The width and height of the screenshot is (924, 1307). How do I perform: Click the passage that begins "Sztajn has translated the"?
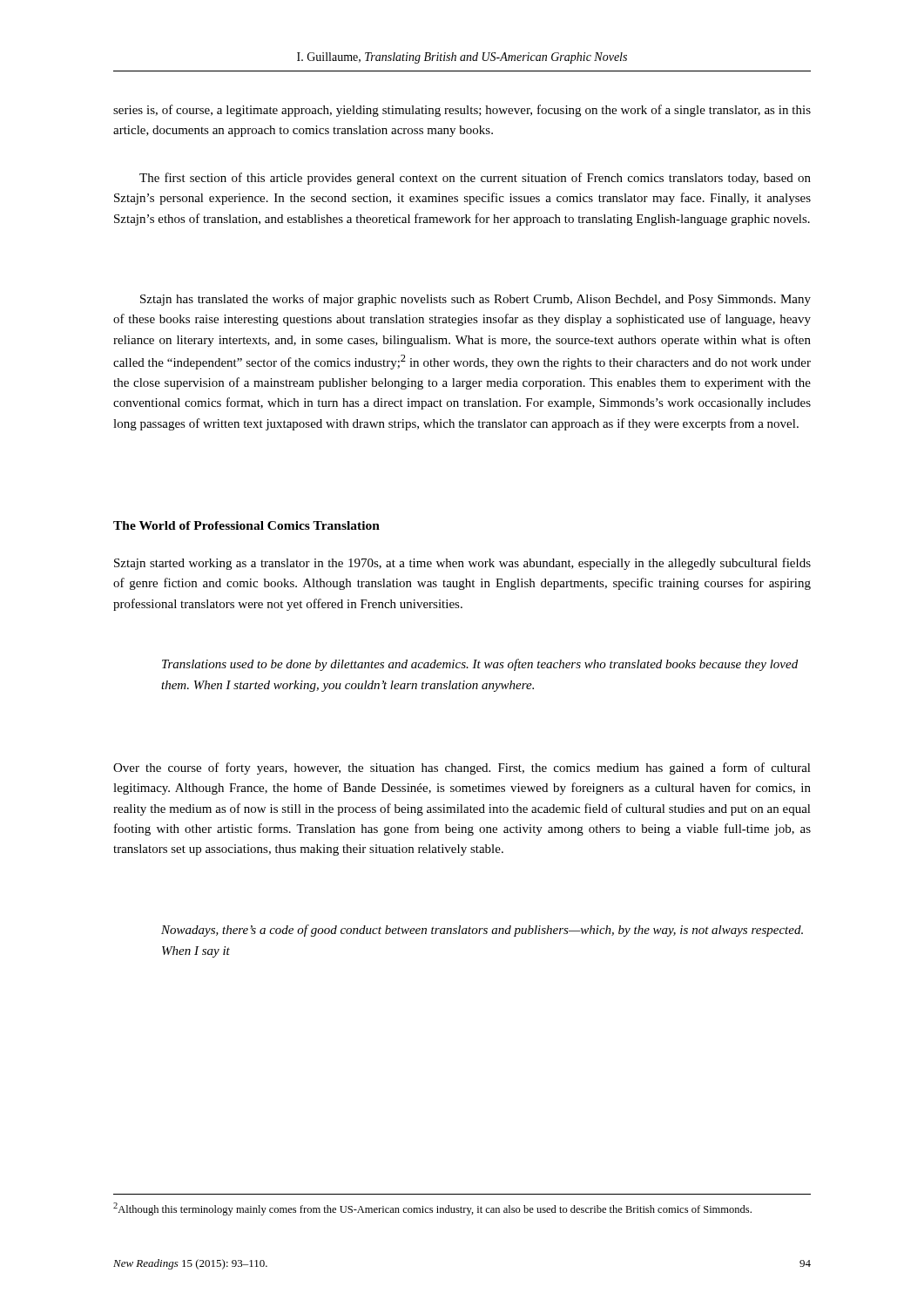(x=462, y=361)
